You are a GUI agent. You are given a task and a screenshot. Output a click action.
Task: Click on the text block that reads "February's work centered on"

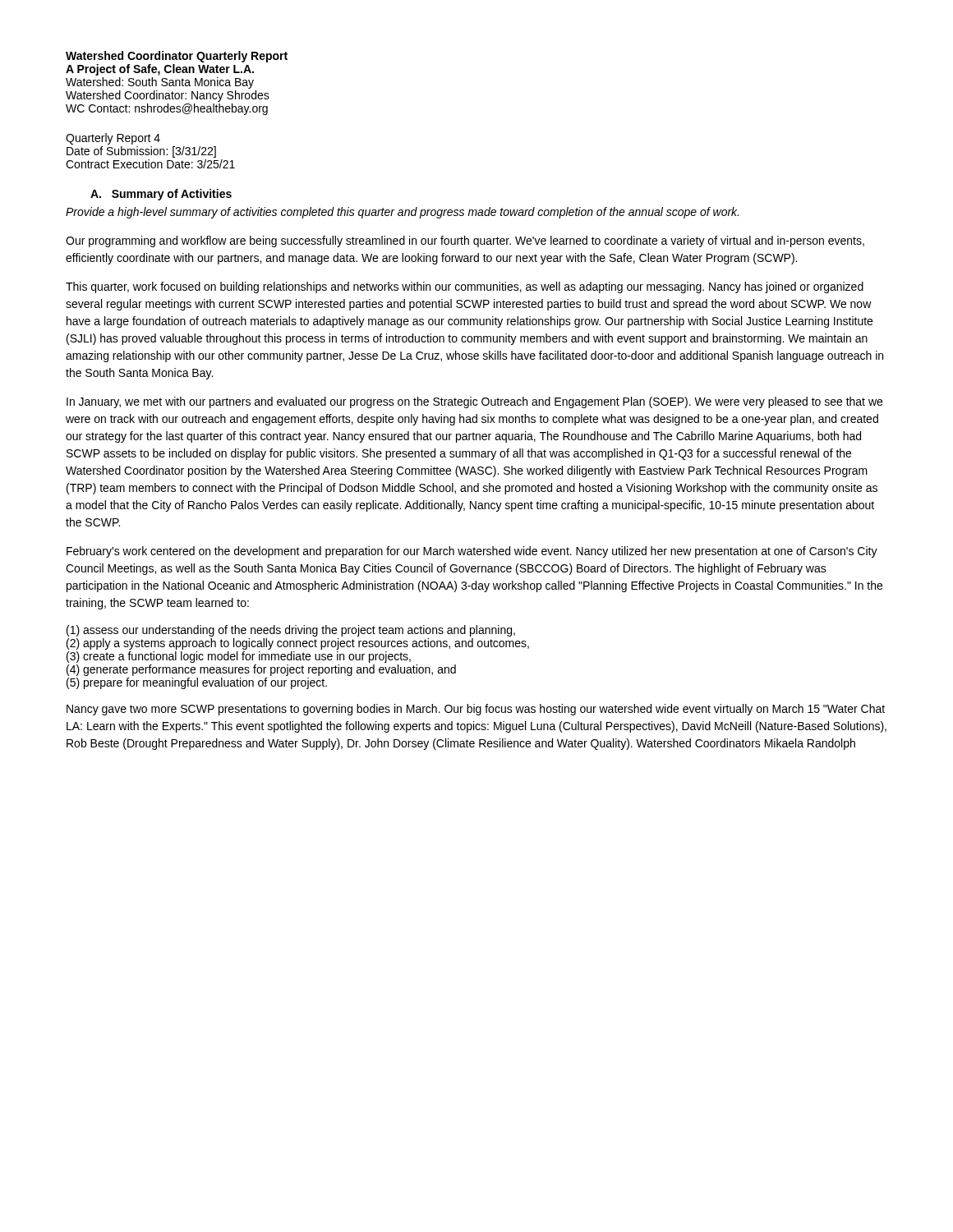[476, 577]
